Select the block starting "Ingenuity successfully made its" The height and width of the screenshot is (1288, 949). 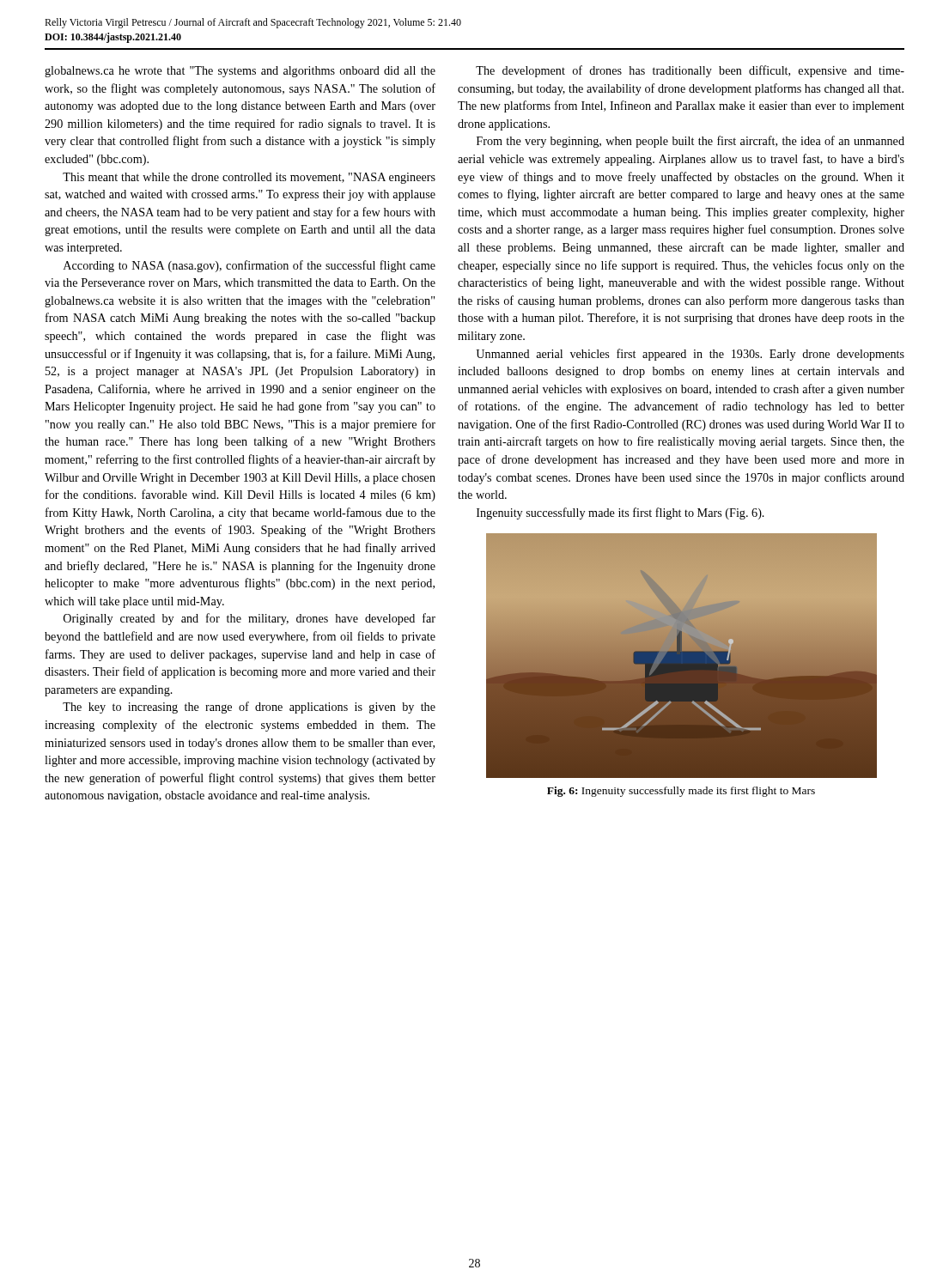pyautogui.click(x=681, y=513)
